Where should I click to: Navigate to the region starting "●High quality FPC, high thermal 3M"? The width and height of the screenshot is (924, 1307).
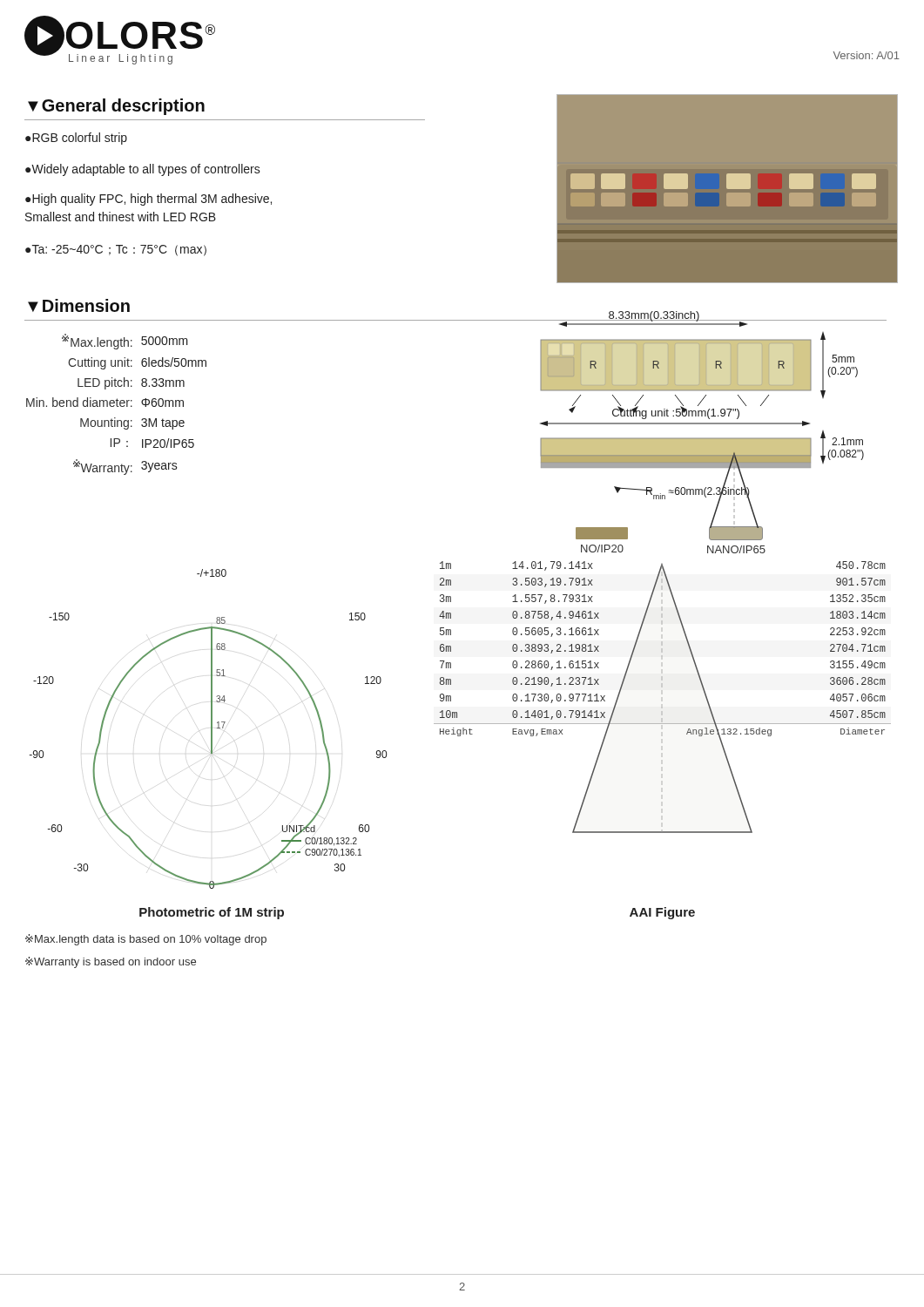pos(149,208)
